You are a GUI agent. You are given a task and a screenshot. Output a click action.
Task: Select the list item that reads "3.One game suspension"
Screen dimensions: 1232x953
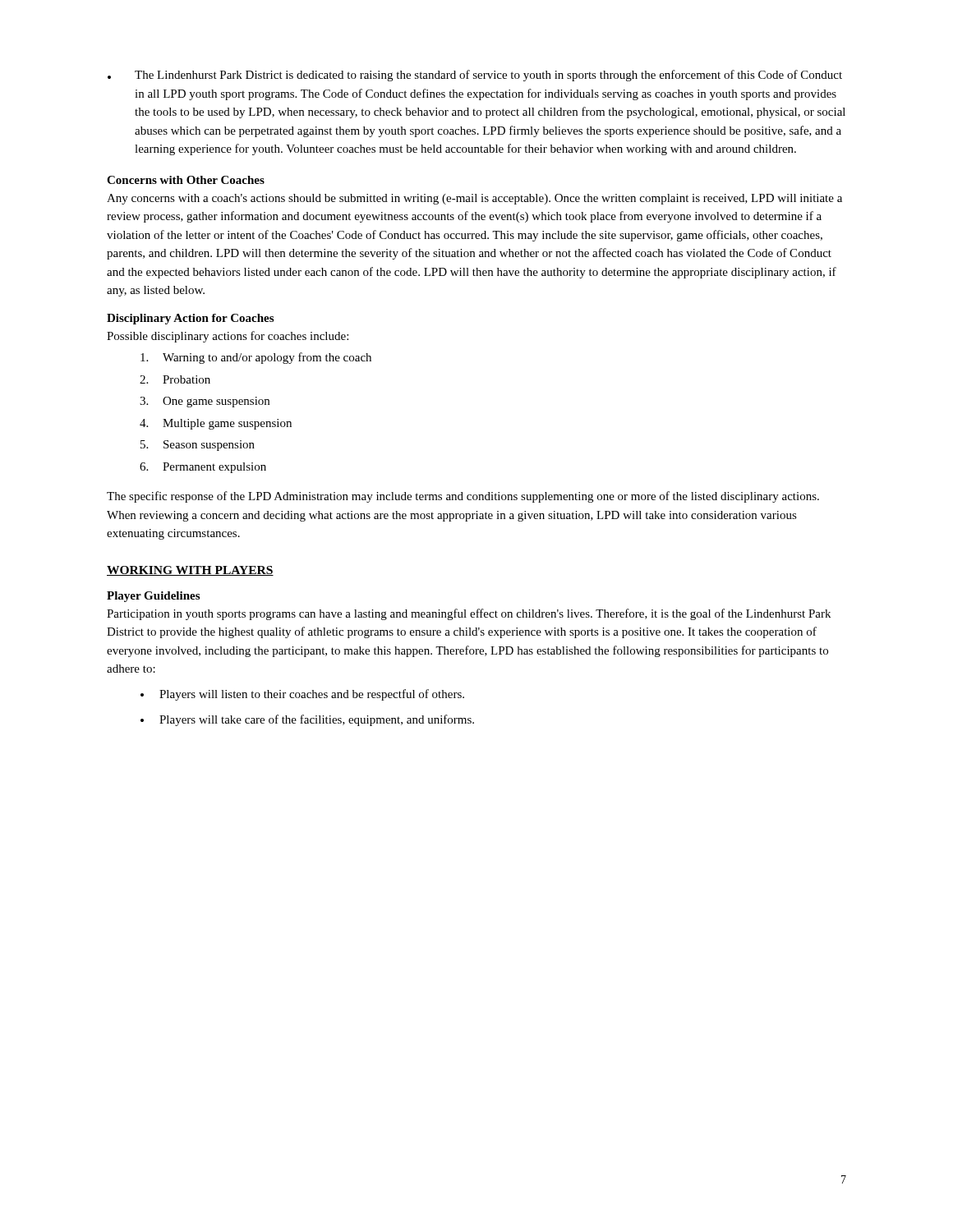point(205,401)
